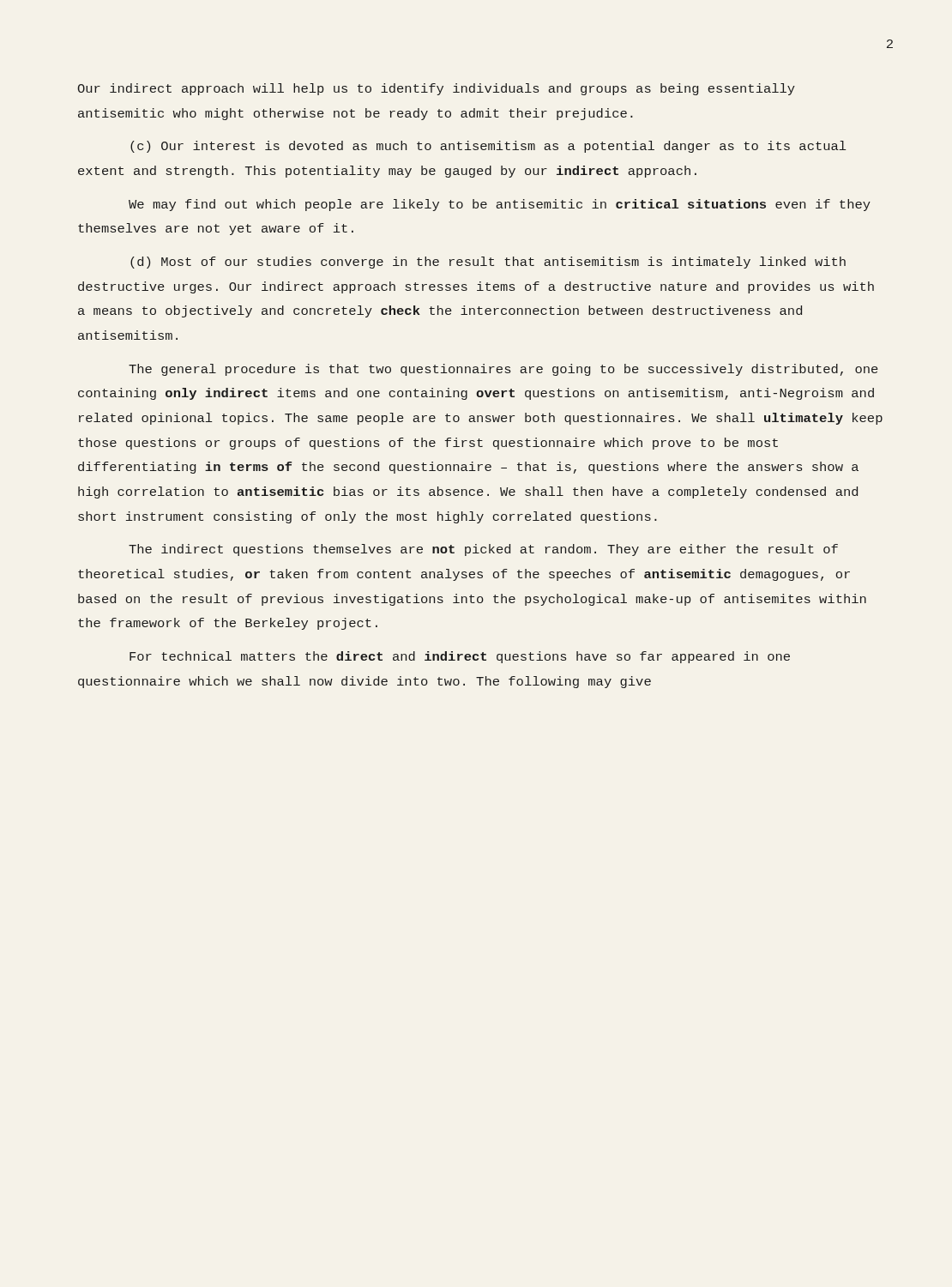Screen dimensions: 1287x952
Task: Locate the block starting "The indirect questions themselves are not"
Action: point(472,587)
